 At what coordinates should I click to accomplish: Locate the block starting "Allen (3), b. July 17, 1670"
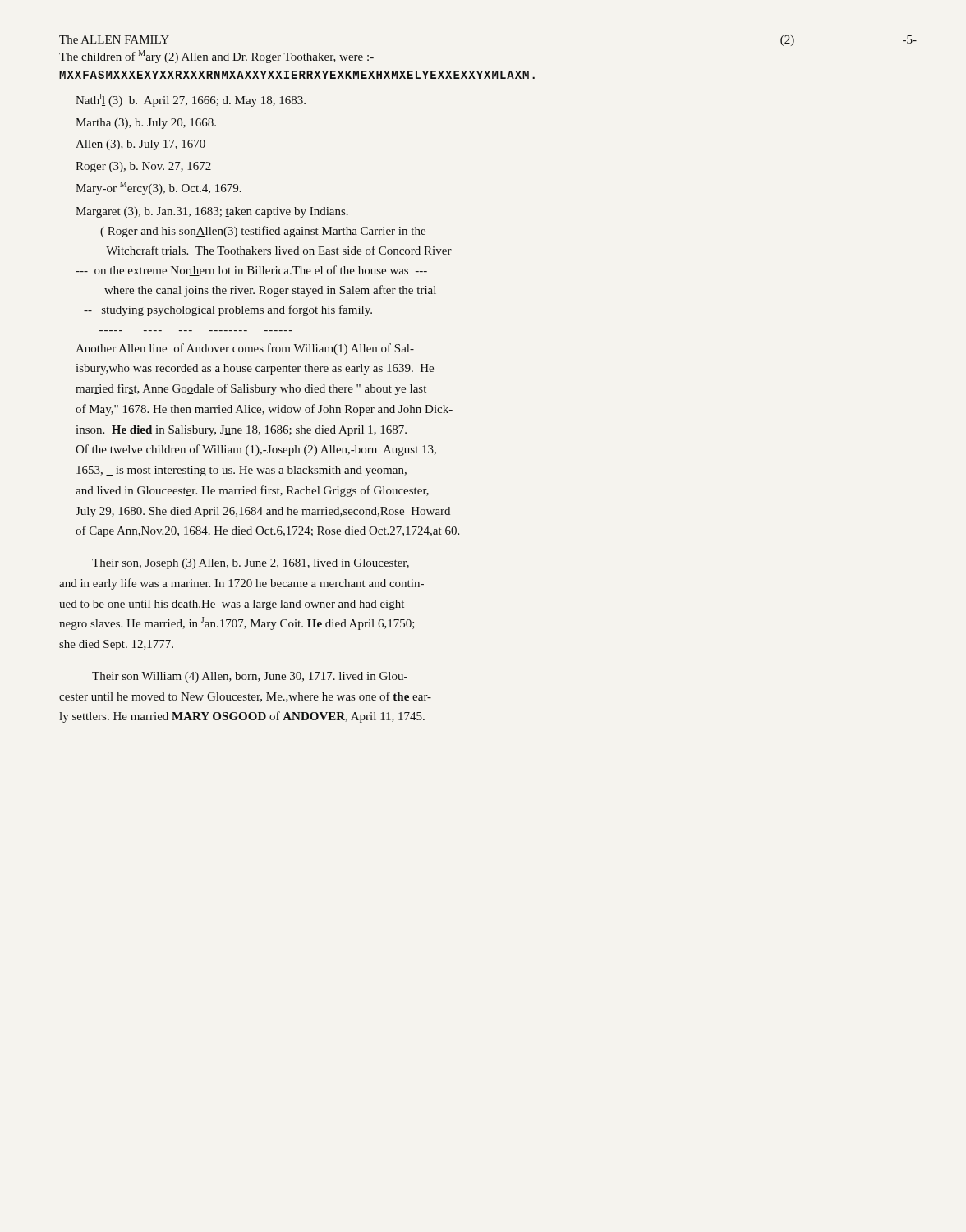[x=141, y=144]
